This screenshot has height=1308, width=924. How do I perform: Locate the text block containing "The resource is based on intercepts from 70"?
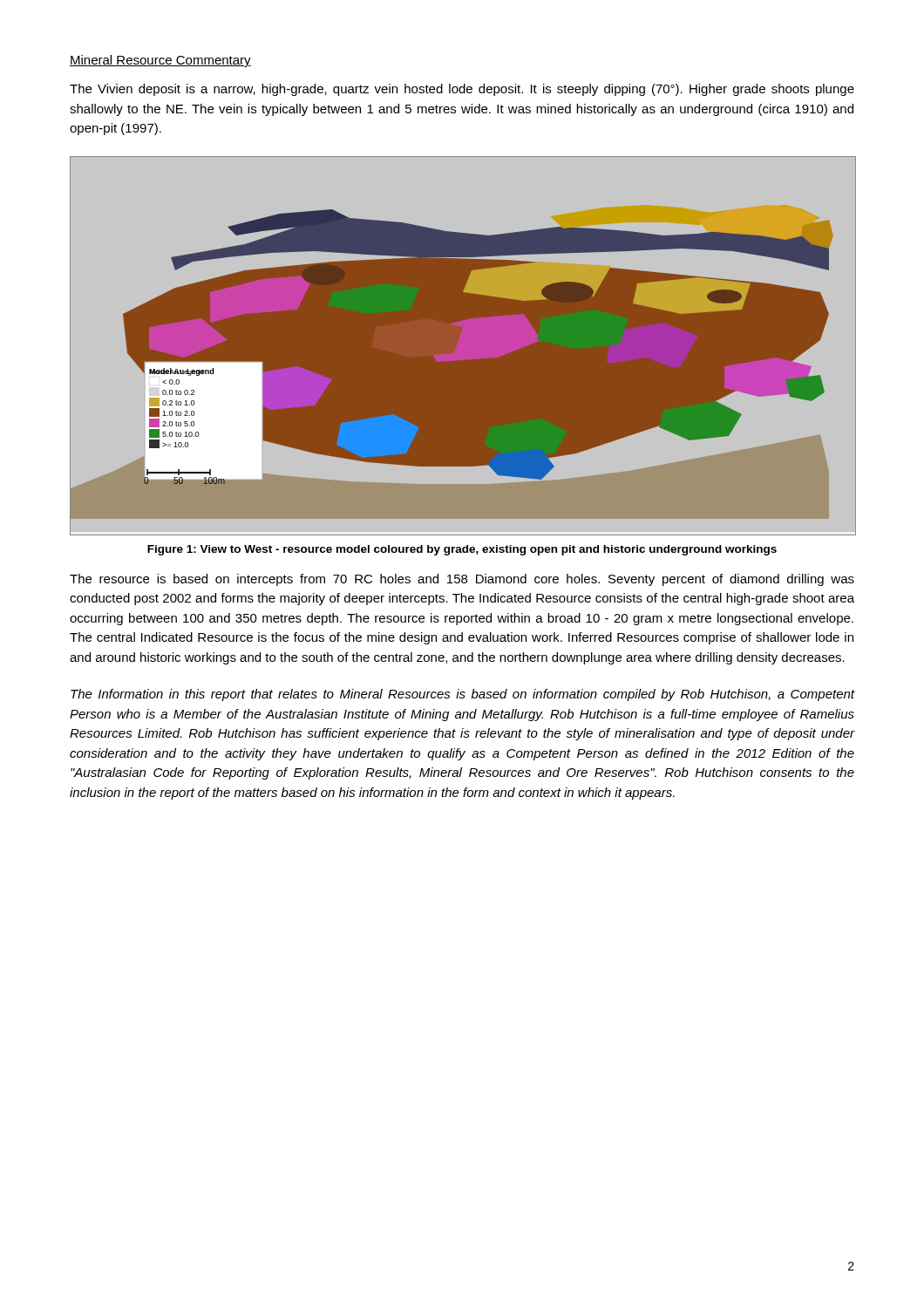coord(462,617)
